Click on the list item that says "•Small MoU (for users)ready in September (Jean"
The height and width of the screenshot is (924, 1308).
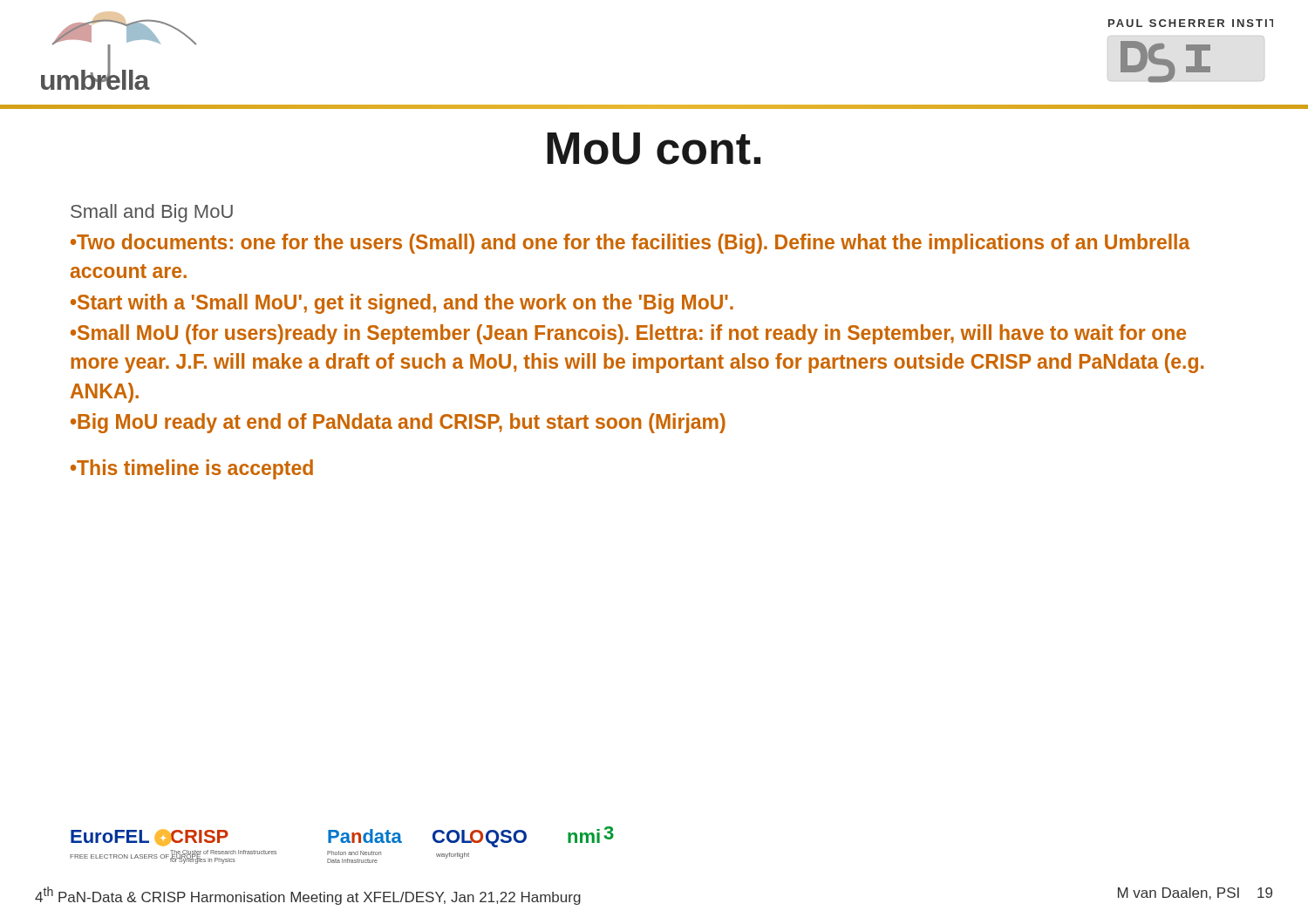[x=637, y=362]
